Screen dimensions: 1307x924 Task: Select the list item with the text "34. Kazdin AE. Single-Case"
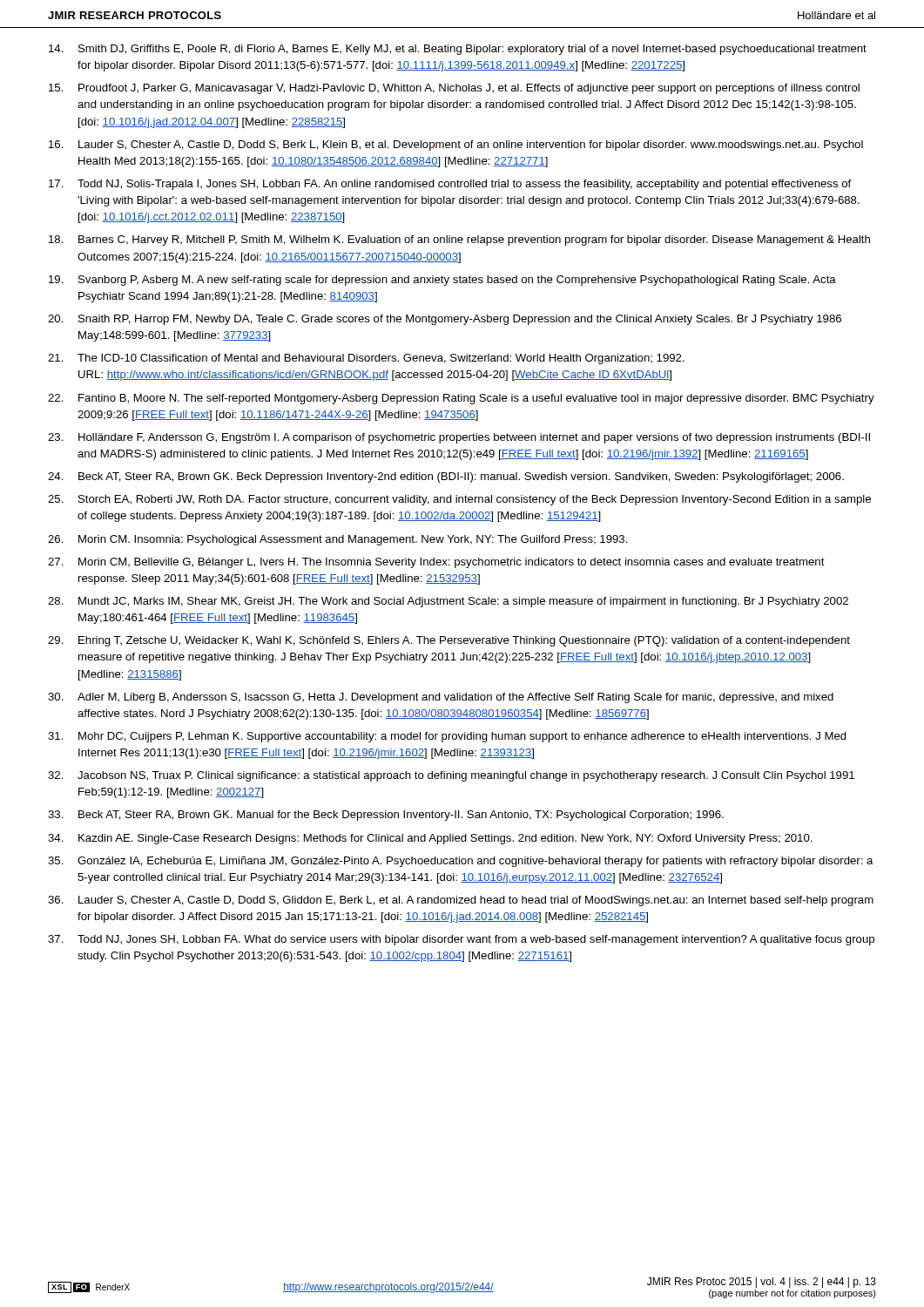coord(462,838)
